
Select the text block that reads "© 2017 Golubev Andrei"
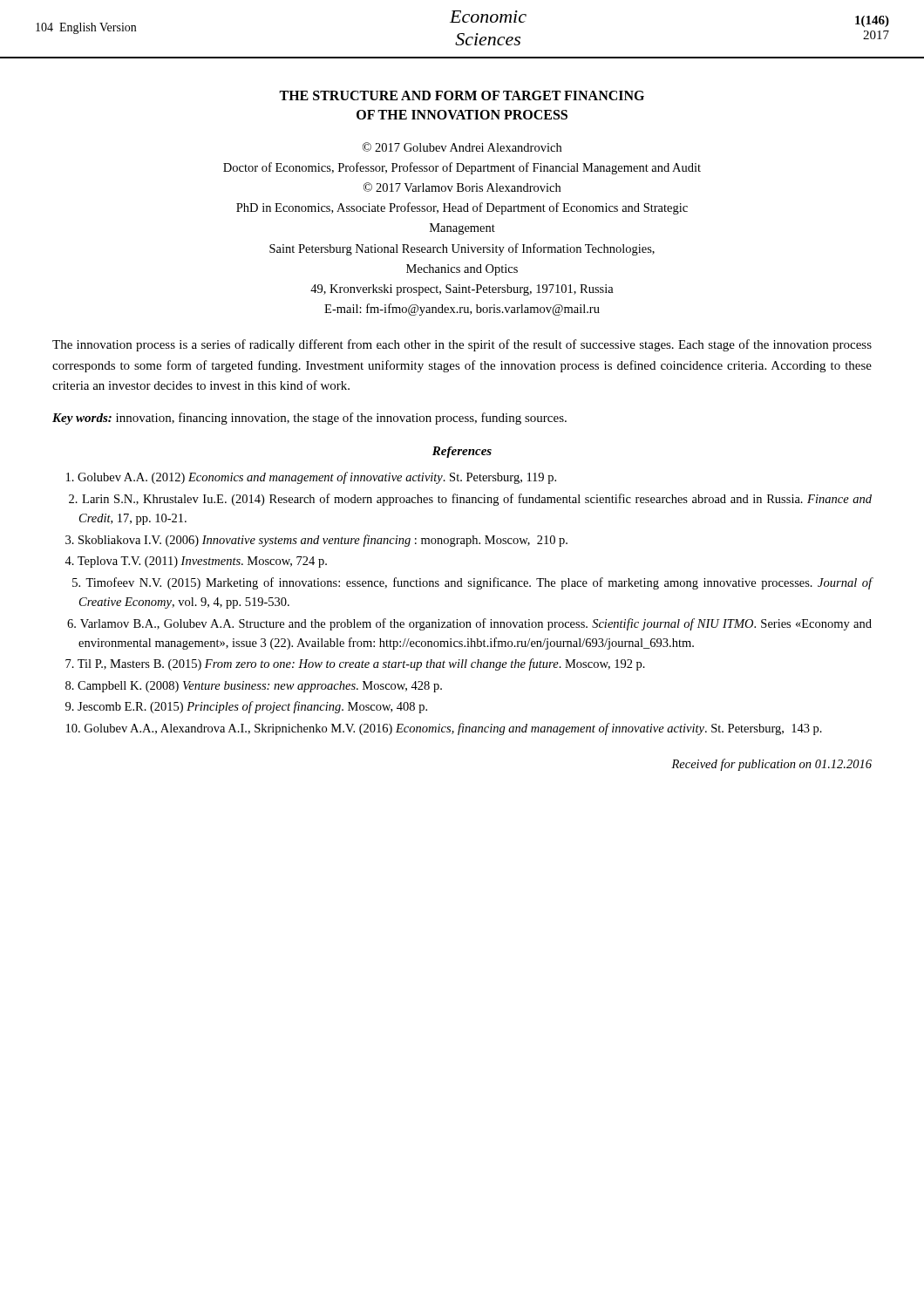pyautogui.click(x=462, y=228)
